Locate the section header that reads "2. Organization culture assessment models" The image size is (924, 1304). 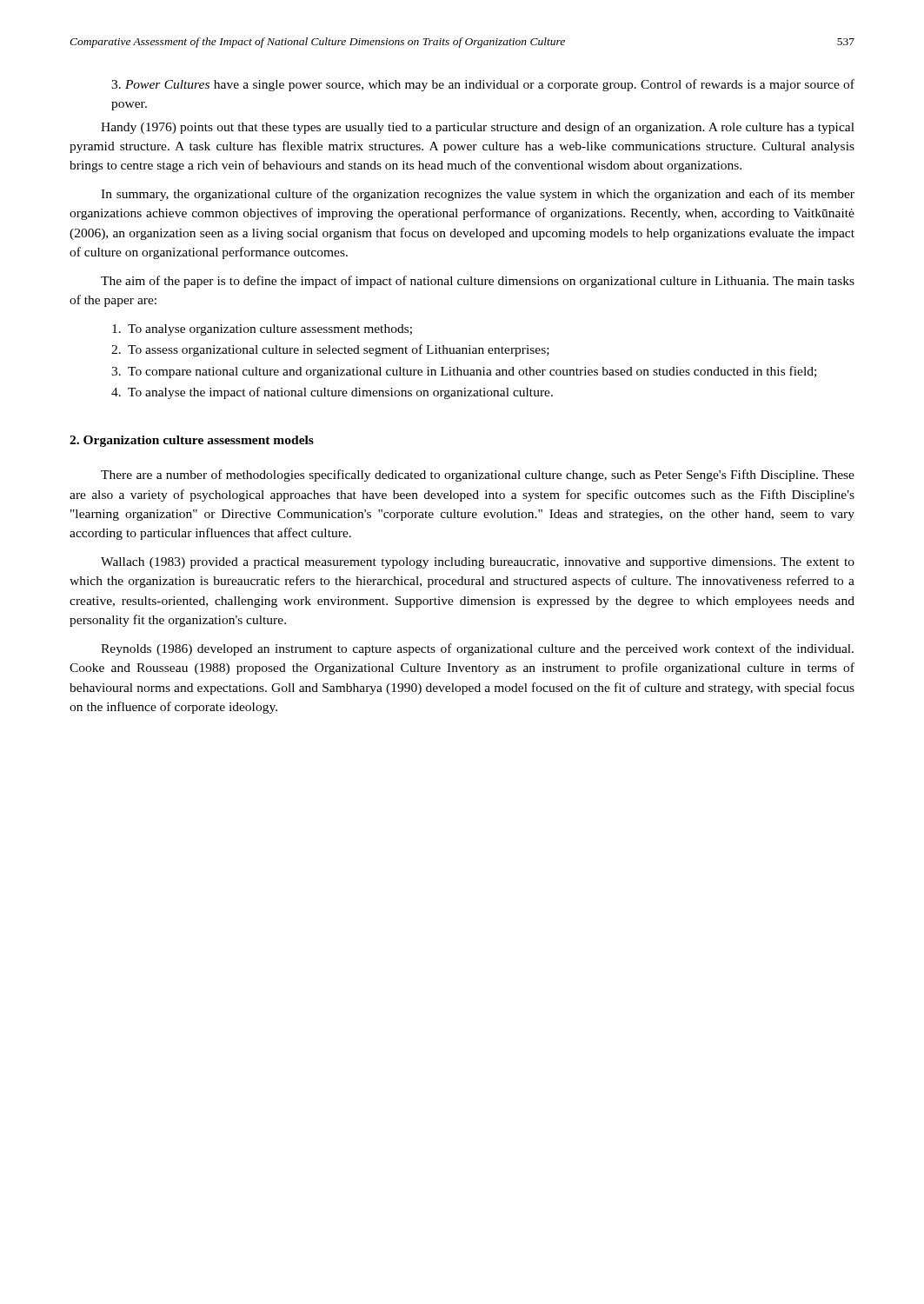[x=192, y=439]
